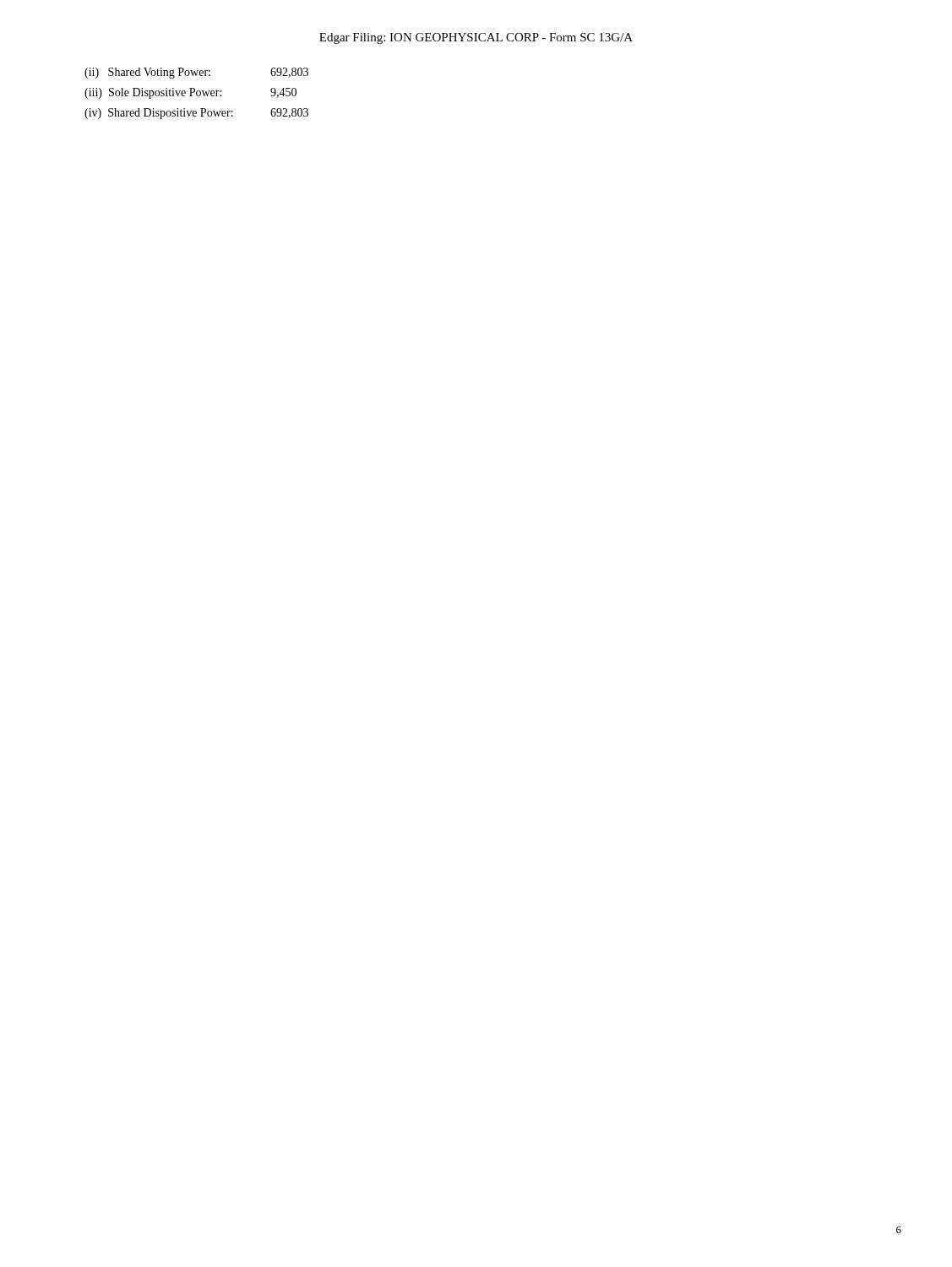This screenshot has width=952, height=1267.
Task: Click on the block starting "(iv) Shared Dispositive"
Action: point(197,113)
